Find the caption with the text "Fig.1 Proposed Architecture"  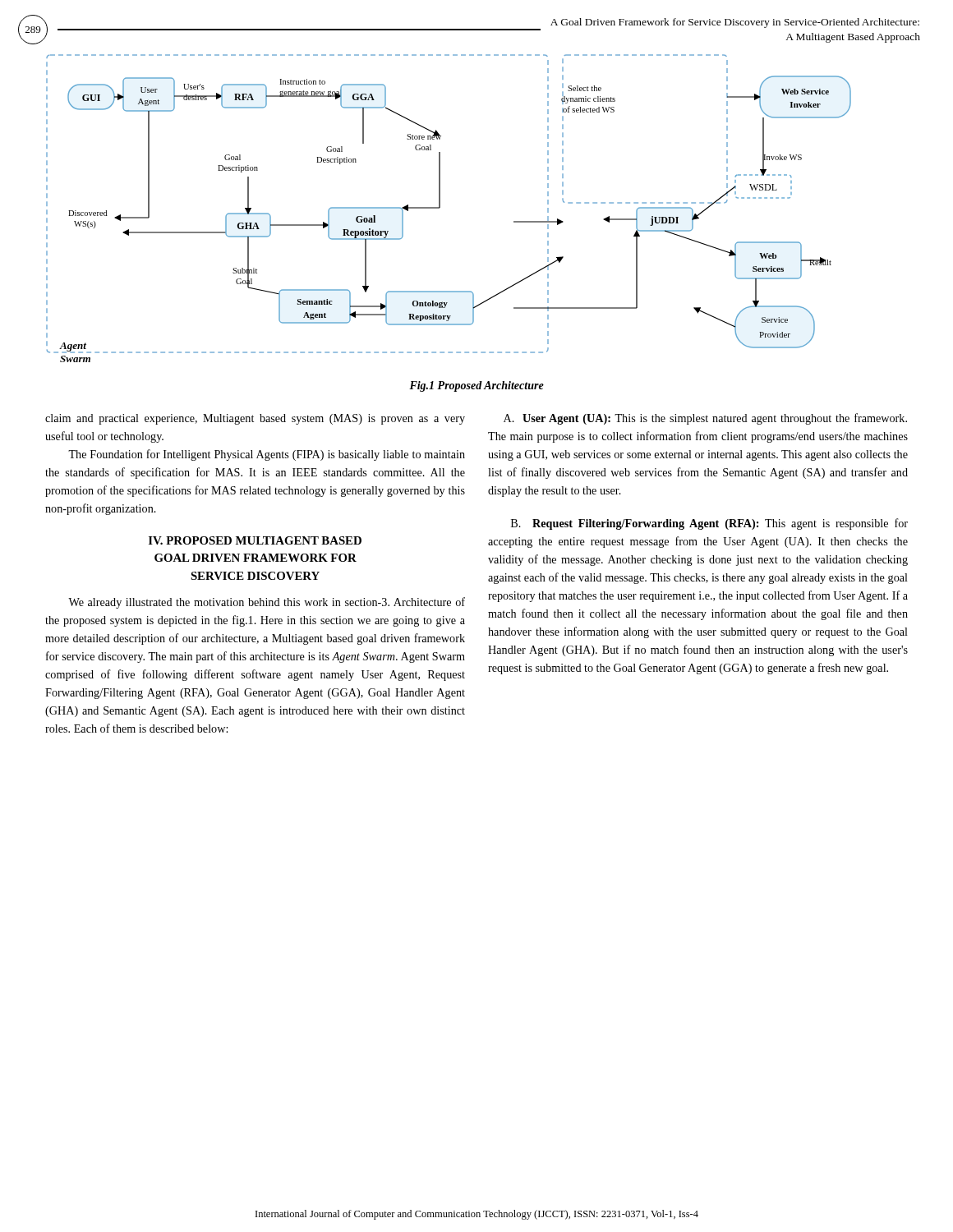[x=476, y=386]
